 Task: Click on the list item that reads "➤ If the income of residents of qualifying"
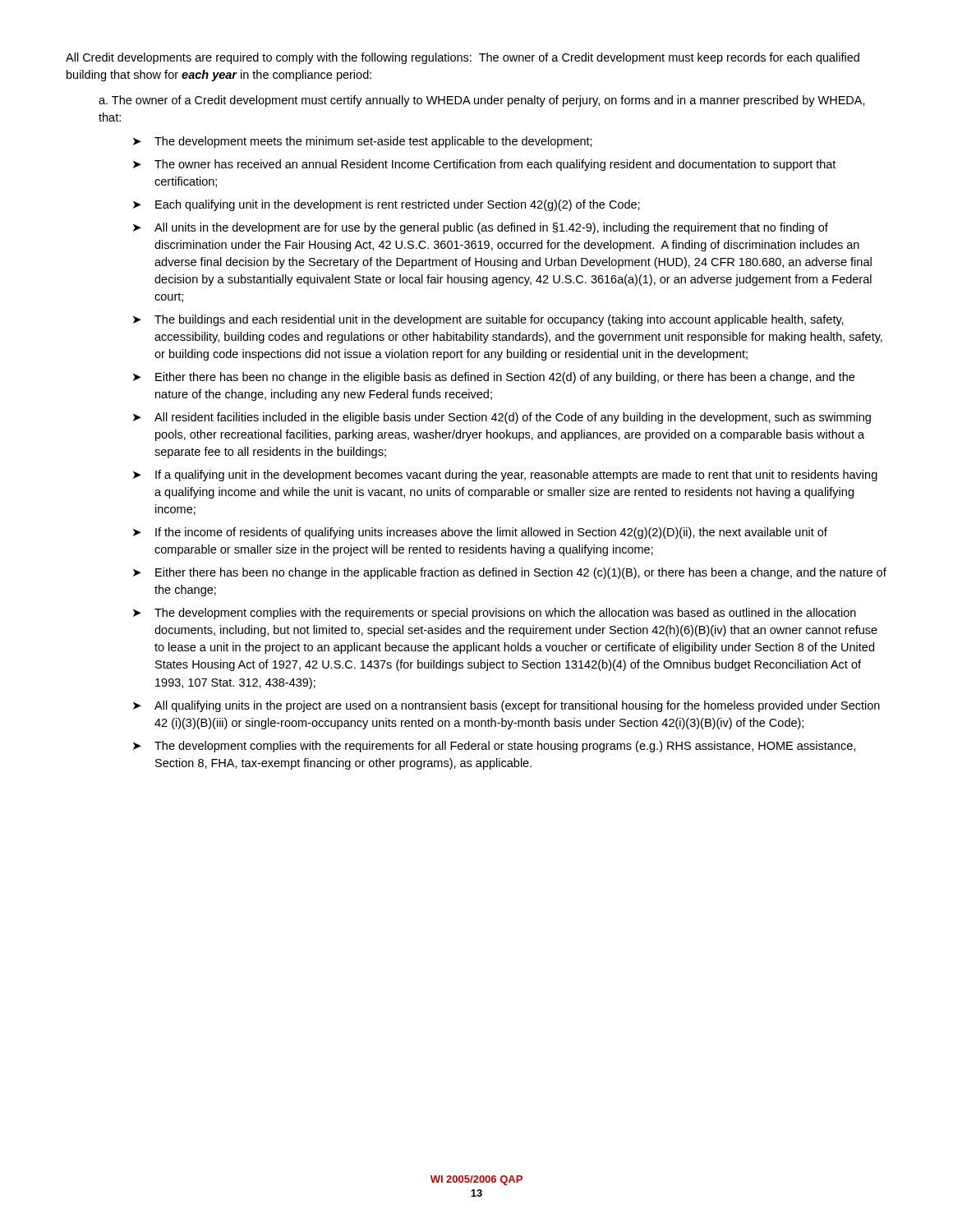[x=509, y=542]
